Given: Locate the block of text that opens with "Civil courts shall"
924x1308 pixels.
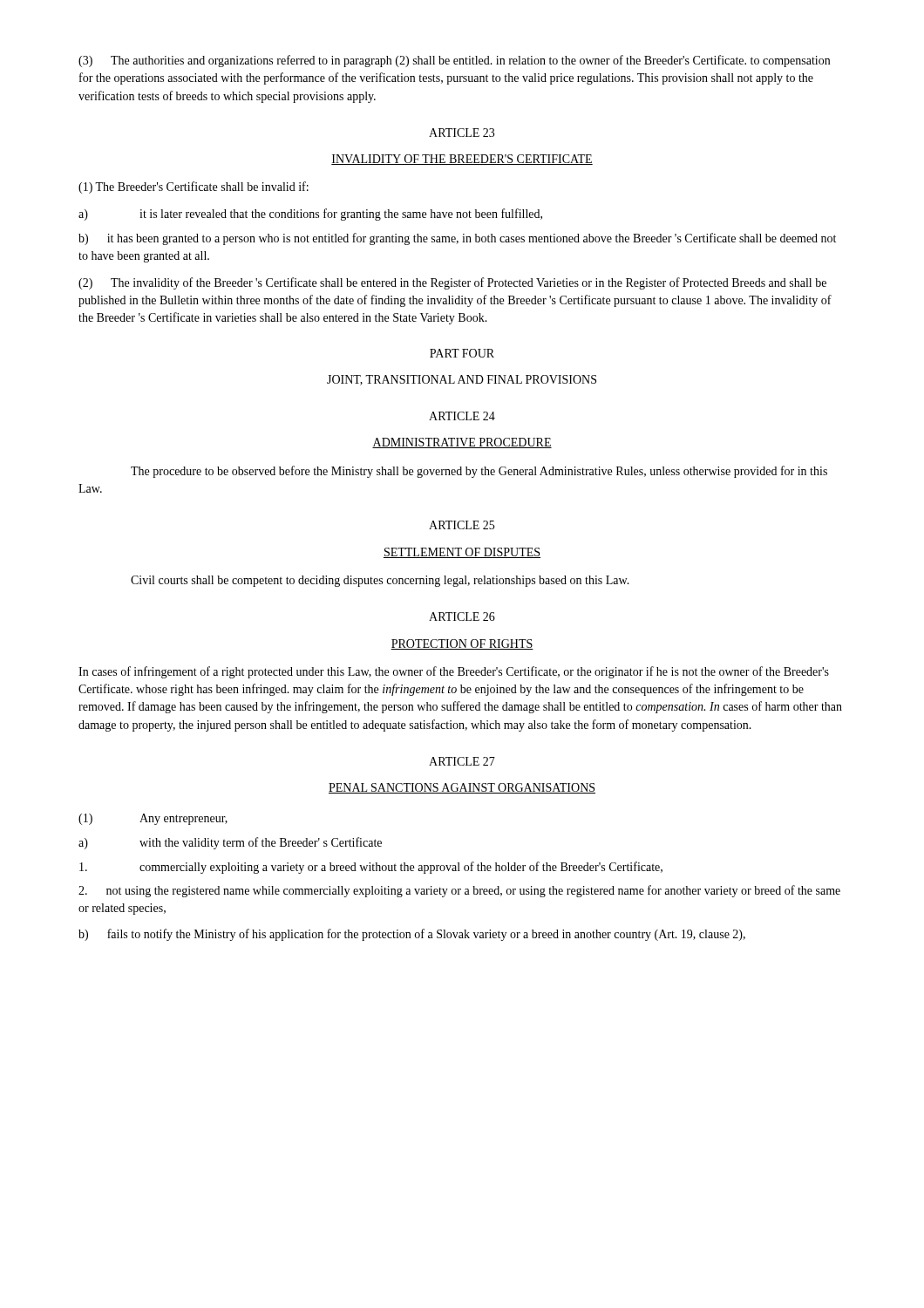Looking at the screenshot, I should [380, 580].
